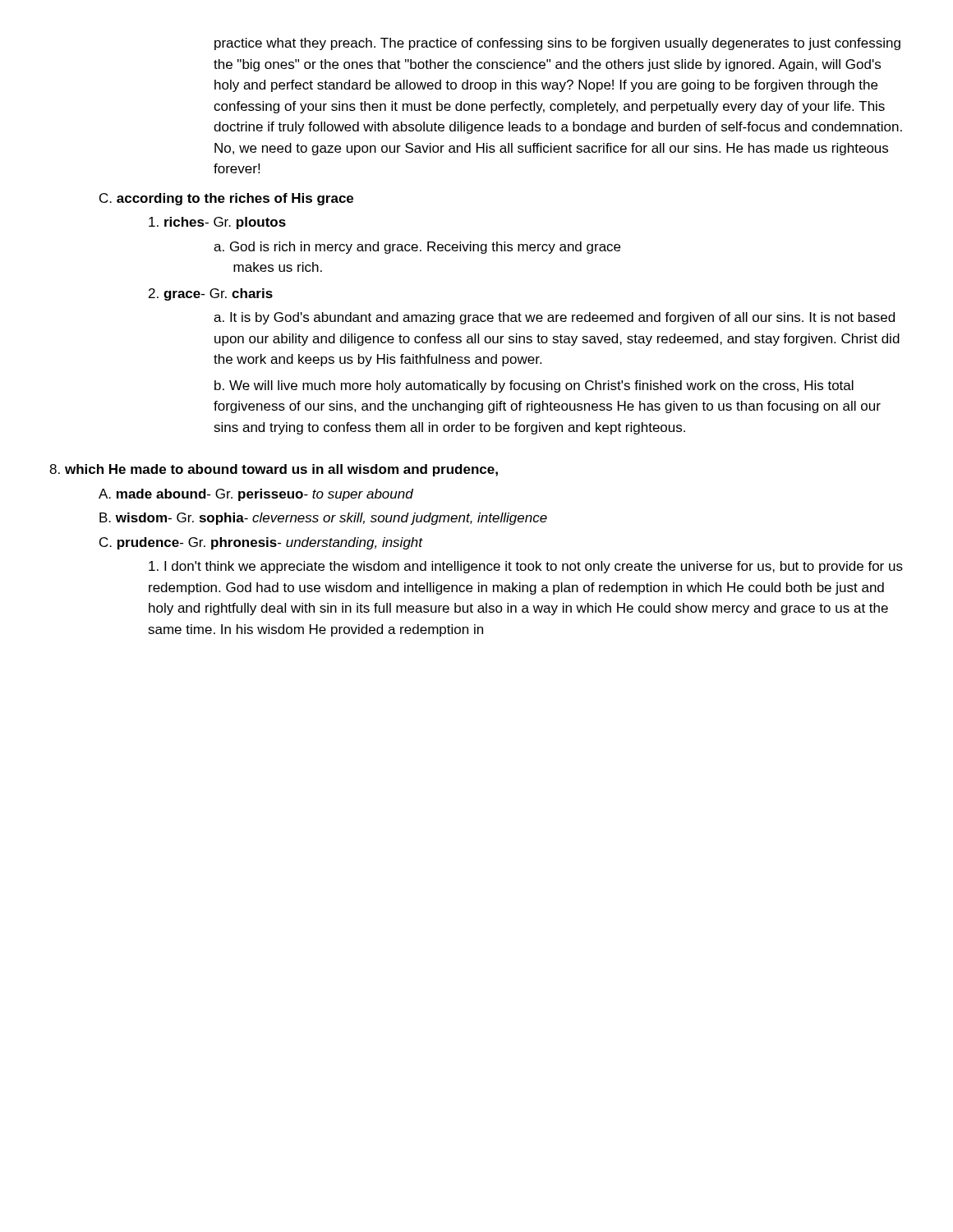Locate the list item that says "2. grace- Gr. charis"
953x1232 pixels.
[210, 293]
